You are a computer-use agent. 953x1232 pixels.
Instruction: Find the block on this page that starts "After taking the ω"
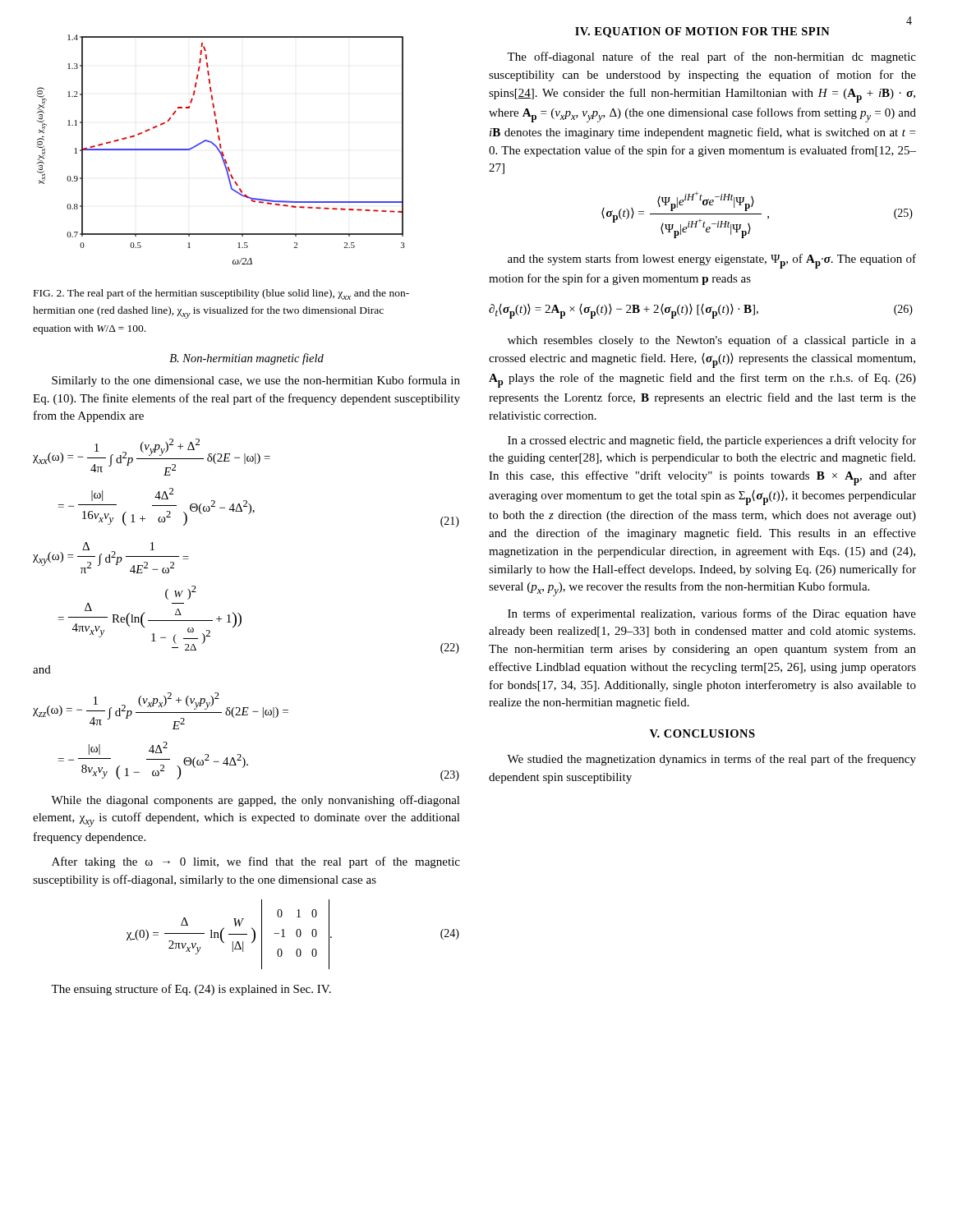coord(246,871)
